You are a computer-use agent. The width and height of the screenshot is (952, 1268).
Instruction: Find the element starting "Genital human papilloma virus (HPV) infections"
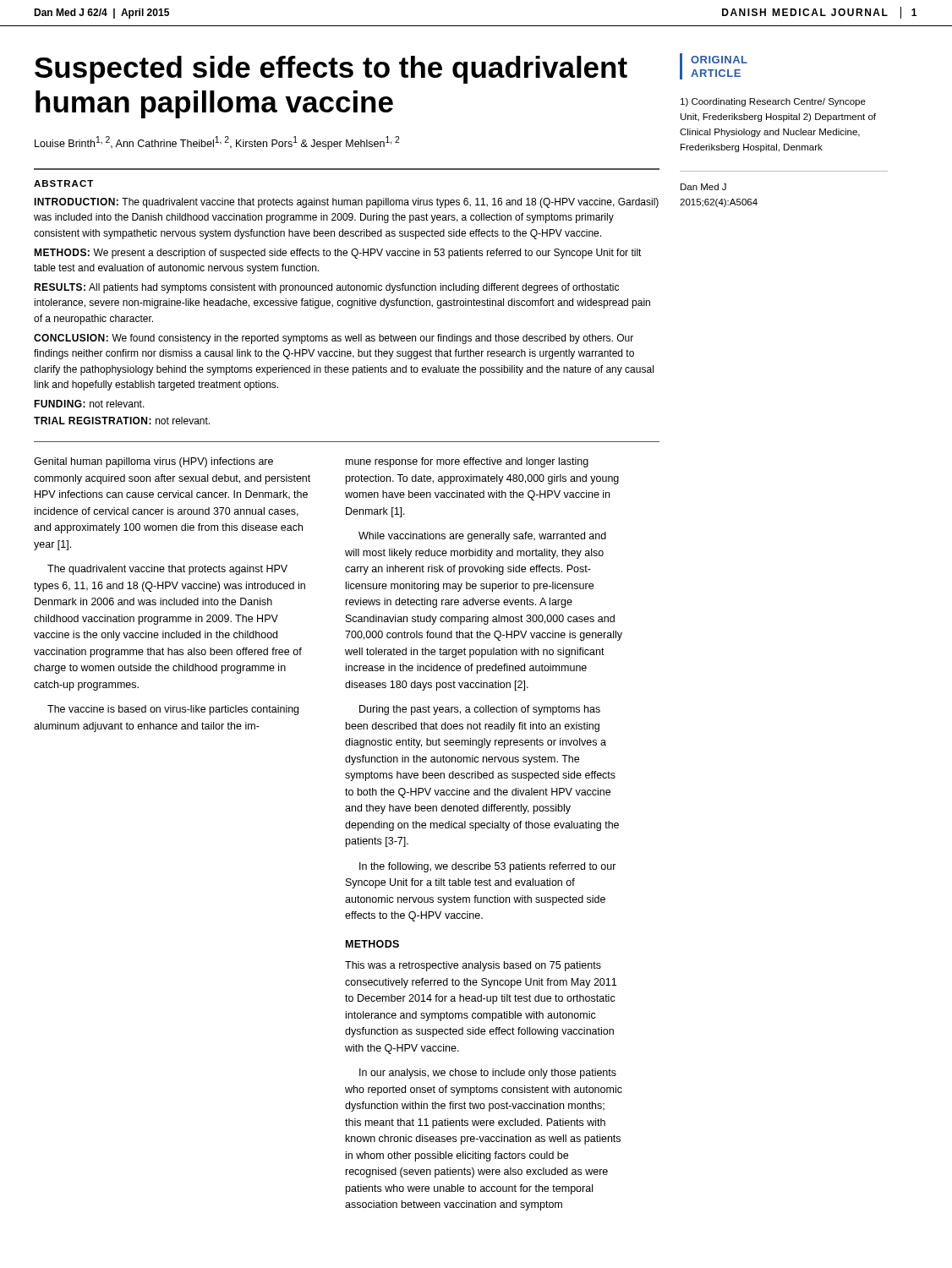coord(172,594)
